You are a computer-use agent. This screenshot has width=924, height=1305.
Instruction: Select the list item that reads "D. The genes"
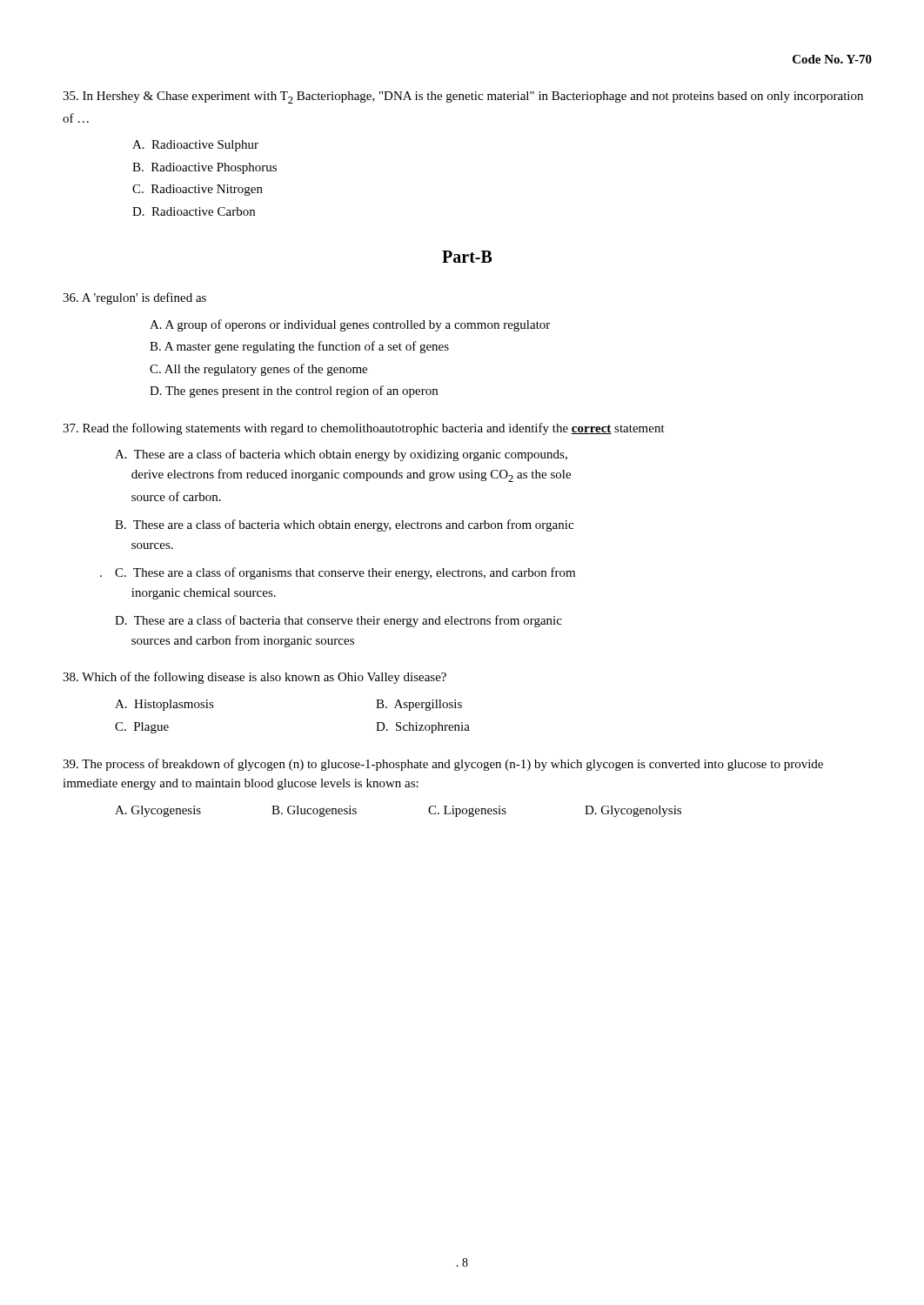[294, 391]
